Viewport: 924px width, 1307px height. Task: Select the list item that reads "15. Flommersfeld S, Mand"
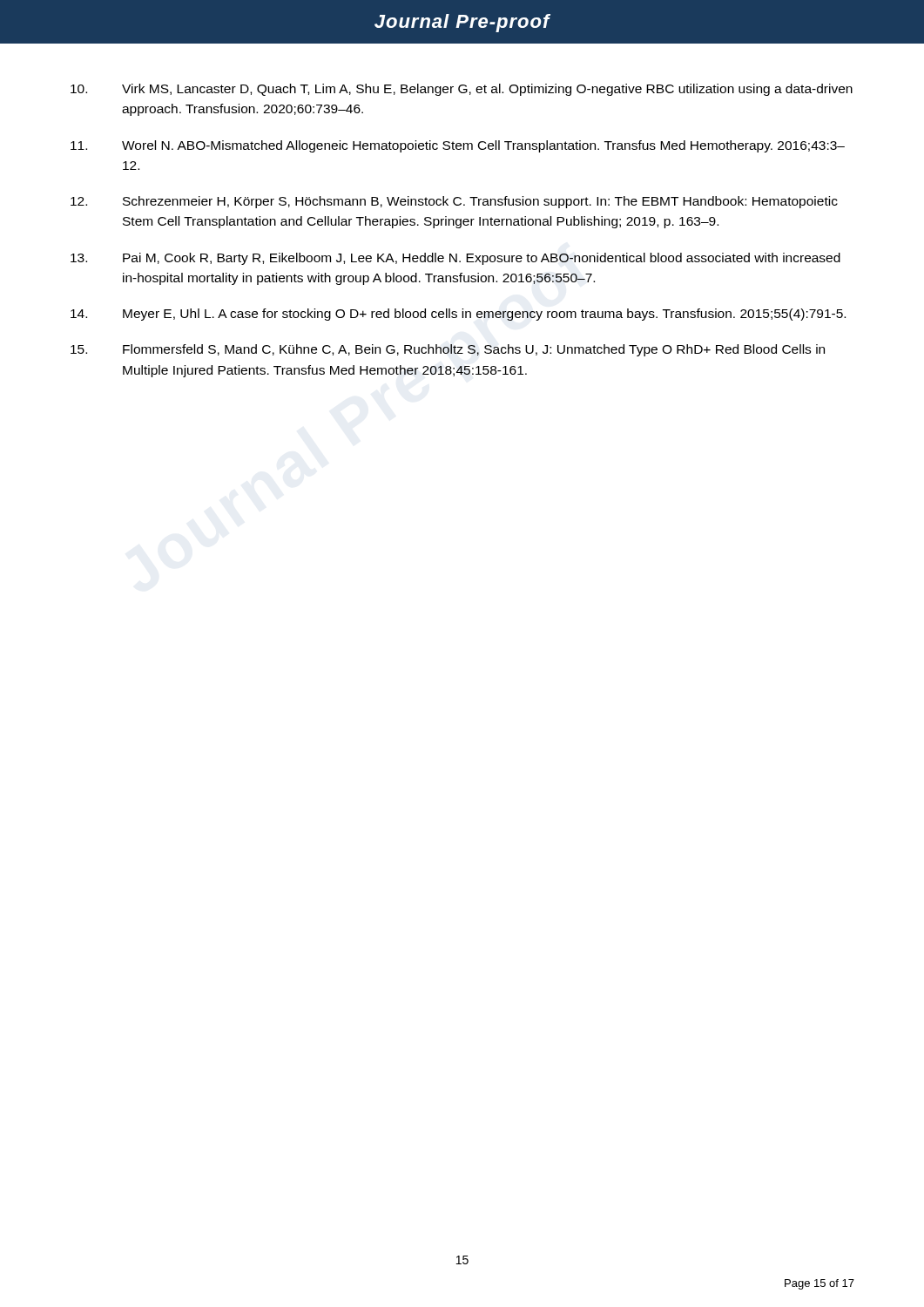[x=462, y=359]
